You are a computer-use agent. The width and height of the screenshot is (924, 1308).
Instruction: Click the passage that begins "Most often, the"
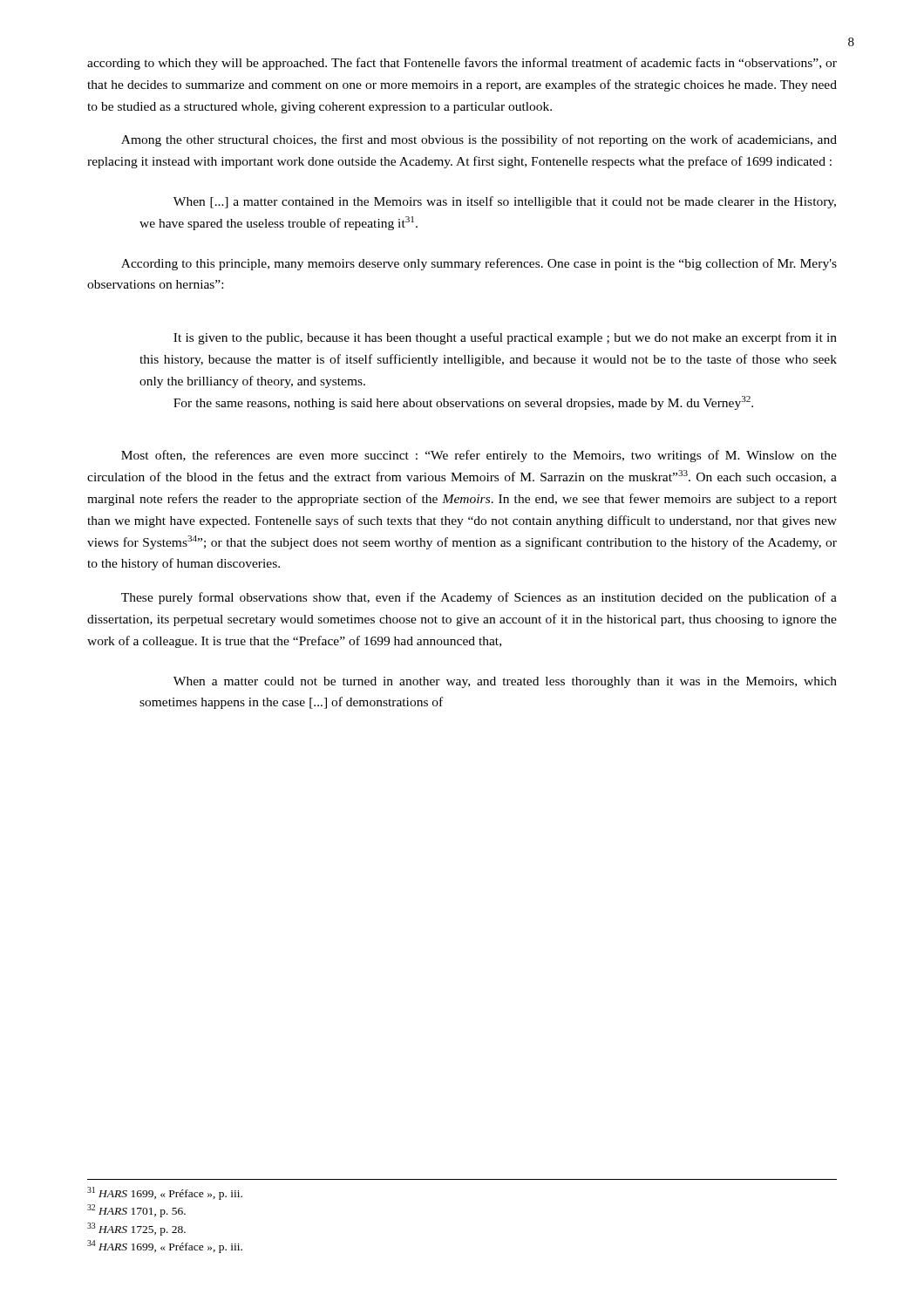coord(462,510)
